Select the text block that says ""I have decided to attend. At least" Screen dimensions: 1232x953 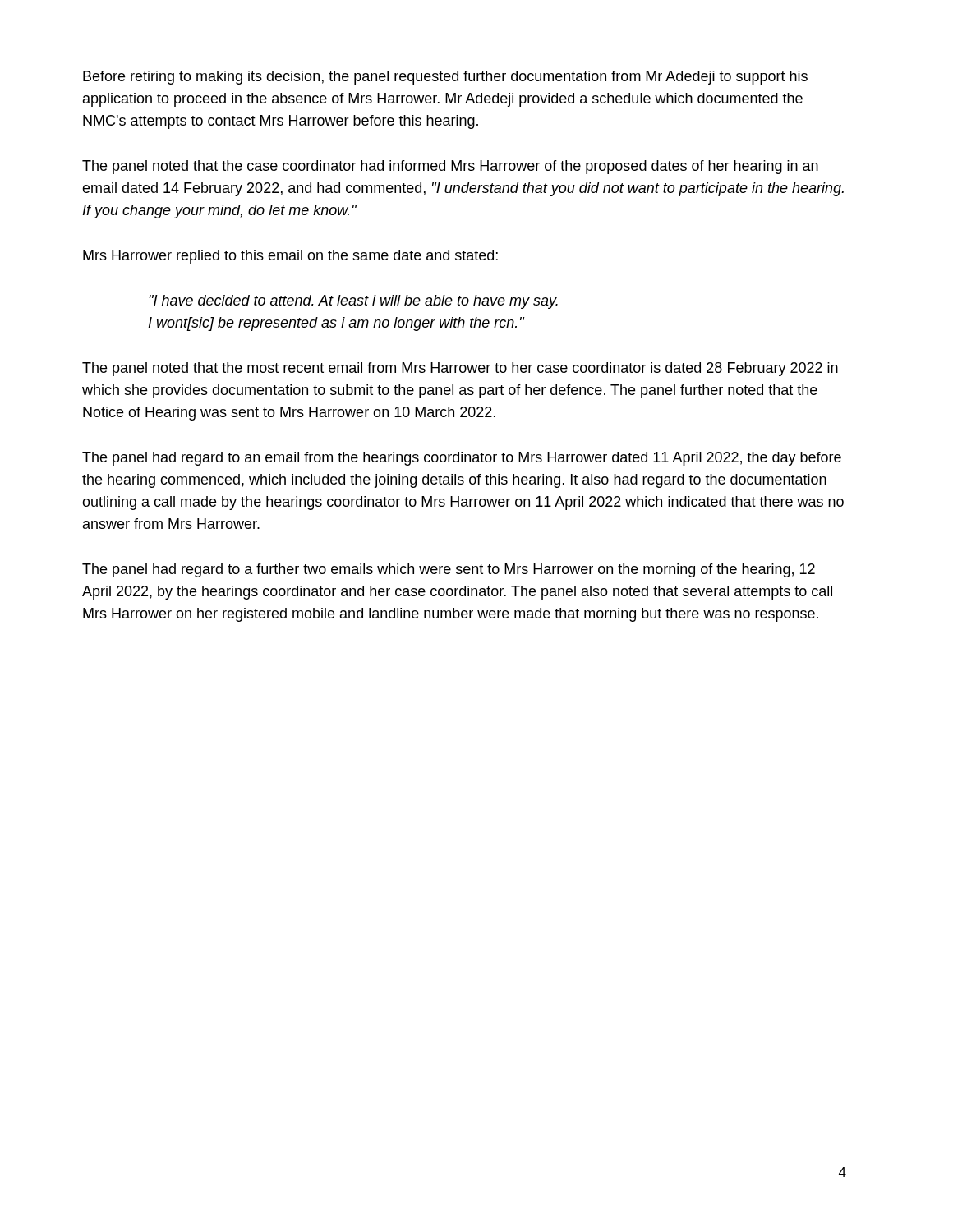pos(354,312)
